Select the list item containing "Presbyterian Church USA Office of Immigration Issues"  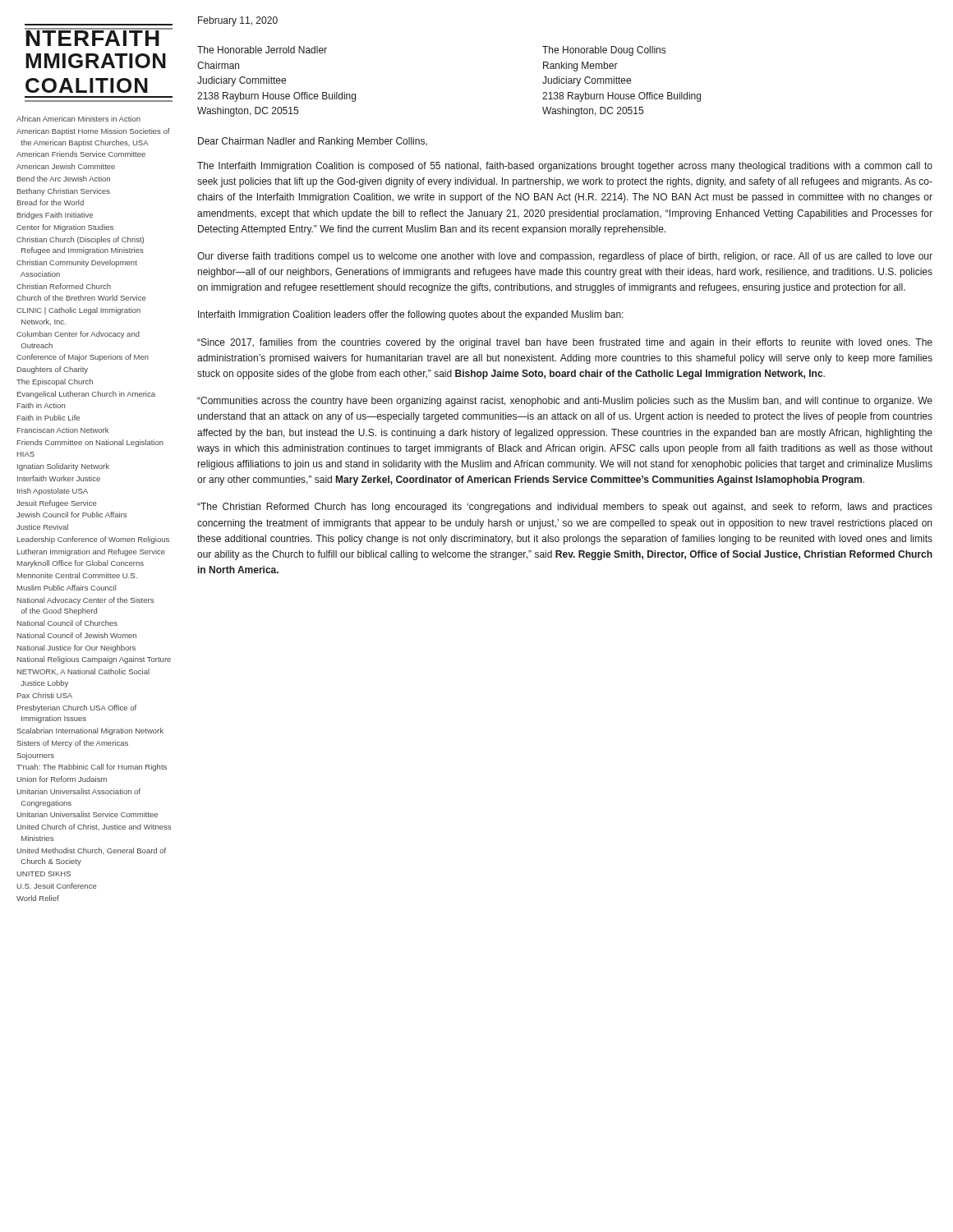(76, 713)
